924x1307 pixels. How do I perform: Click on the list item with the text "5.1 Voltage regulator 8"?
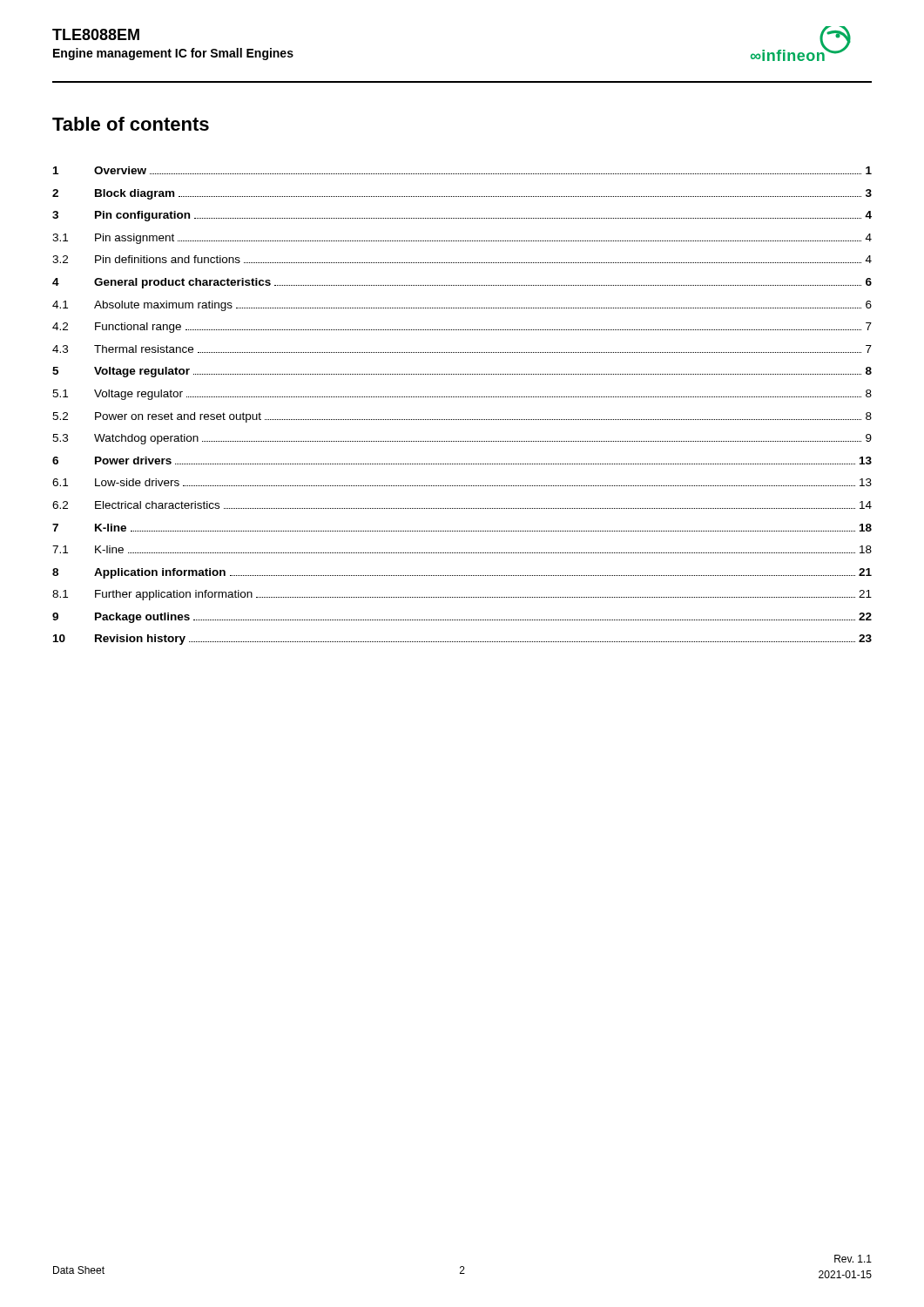tap(462, 394)
